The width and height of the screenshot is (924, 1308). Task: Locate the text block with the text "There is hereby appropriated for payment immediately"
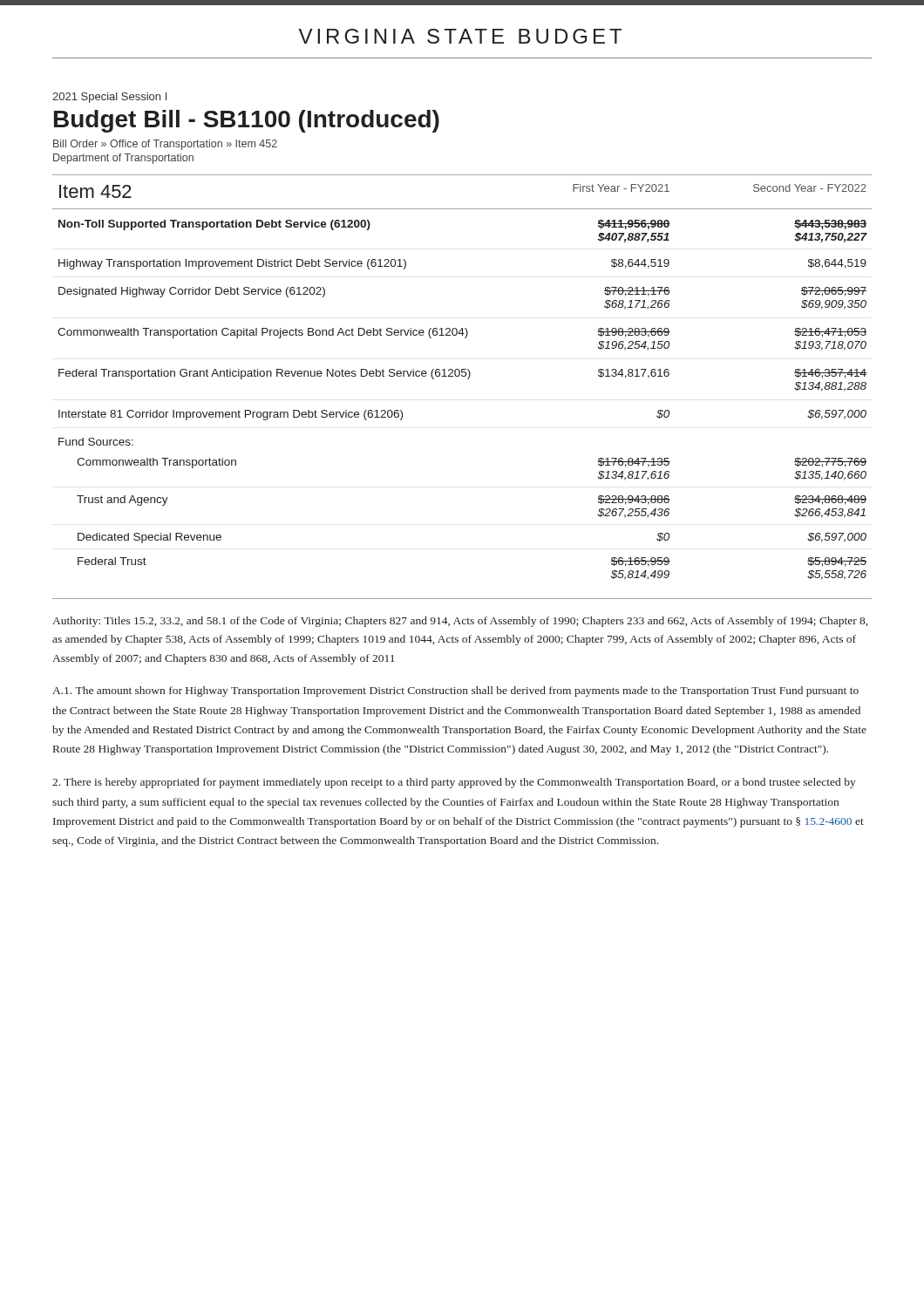coord(458,811)
